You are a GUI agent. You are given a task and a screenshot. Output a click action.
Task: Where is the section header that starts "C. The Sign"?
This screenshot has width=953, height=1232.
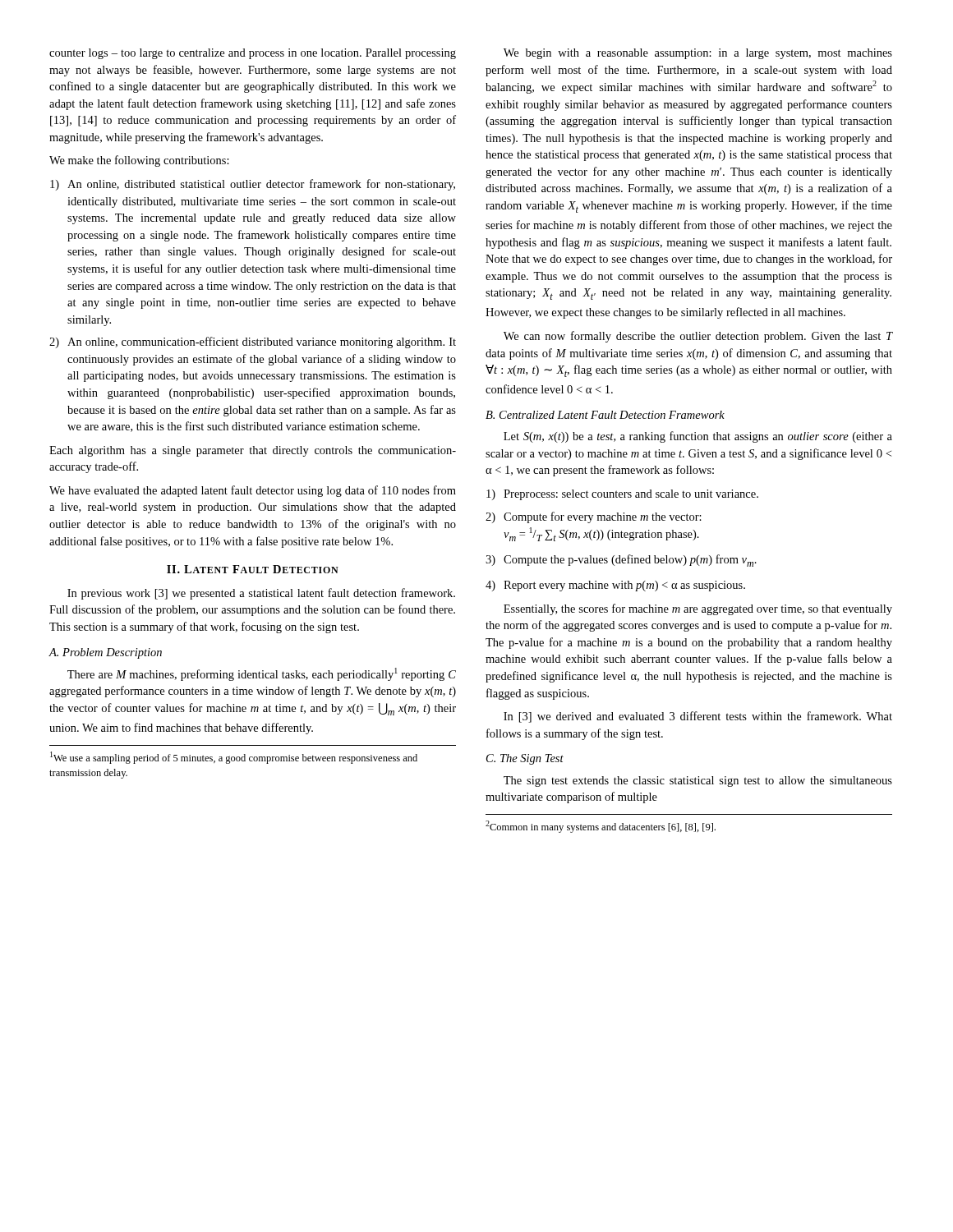click(x=524, y=758)
